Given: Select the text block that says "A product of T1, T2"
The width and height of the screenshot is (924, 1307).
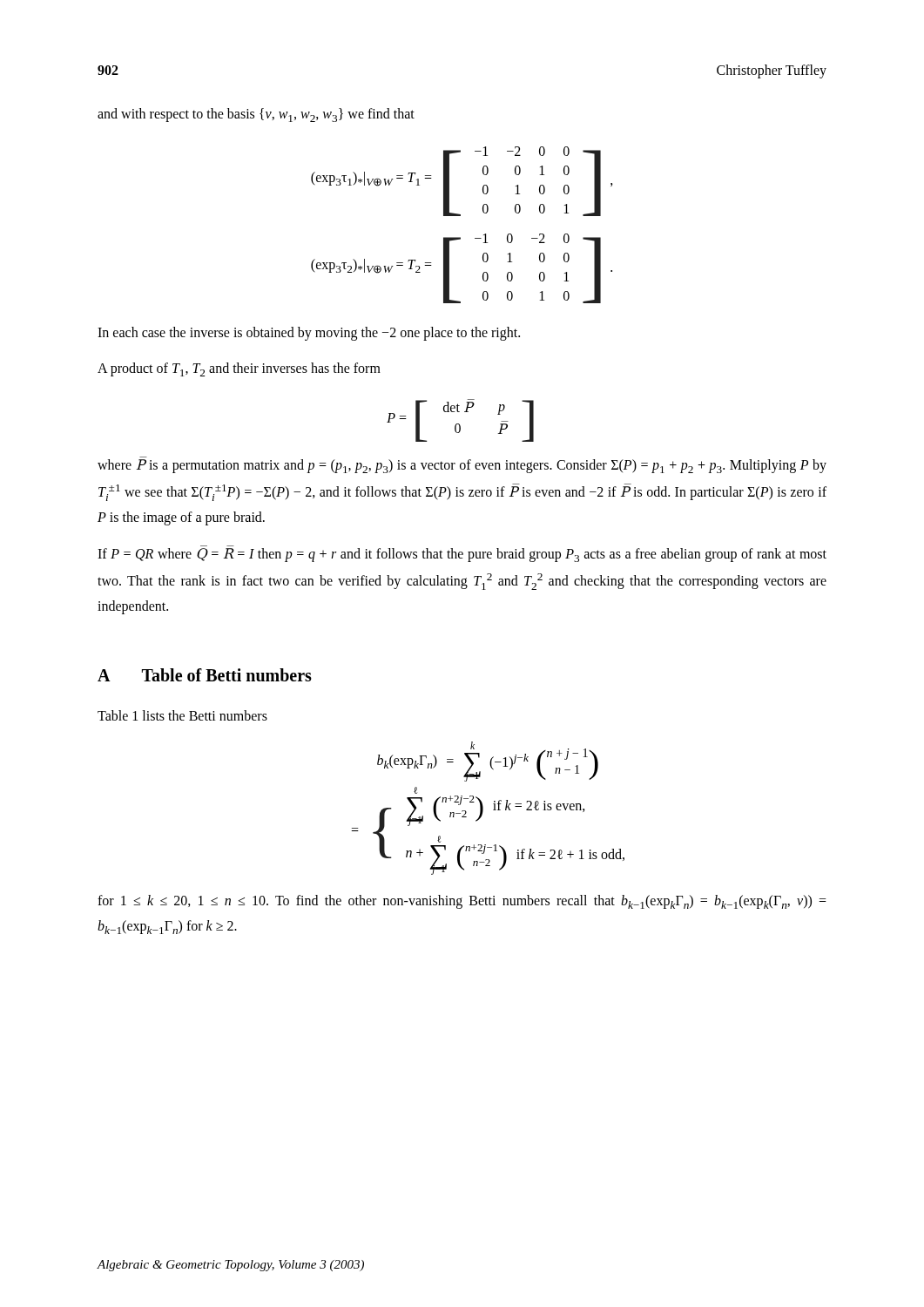Looking at the screenshot, I should coord(239,370).
